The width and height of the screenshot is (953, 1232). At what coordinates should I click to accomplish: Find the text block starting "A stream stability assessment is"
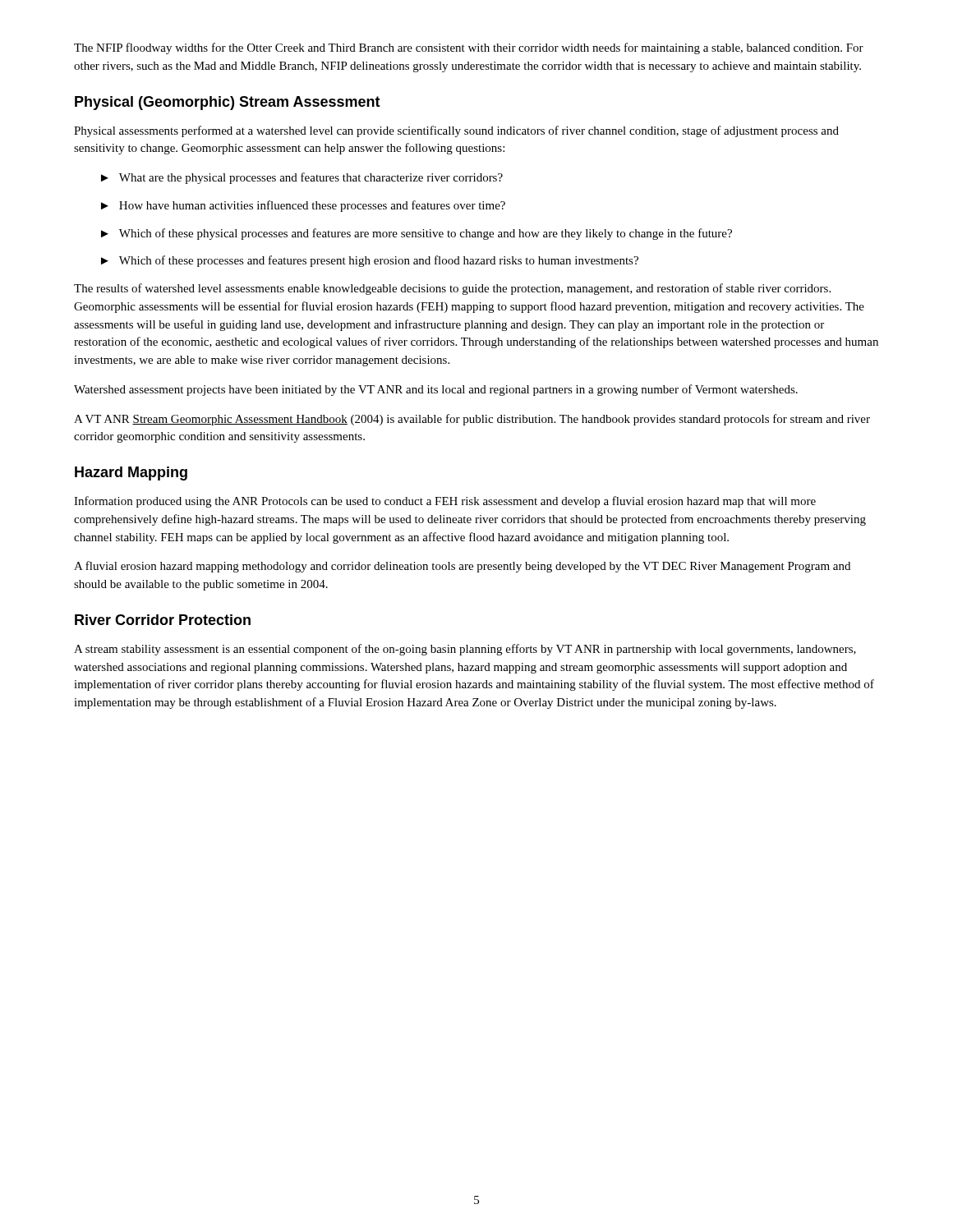474,675
